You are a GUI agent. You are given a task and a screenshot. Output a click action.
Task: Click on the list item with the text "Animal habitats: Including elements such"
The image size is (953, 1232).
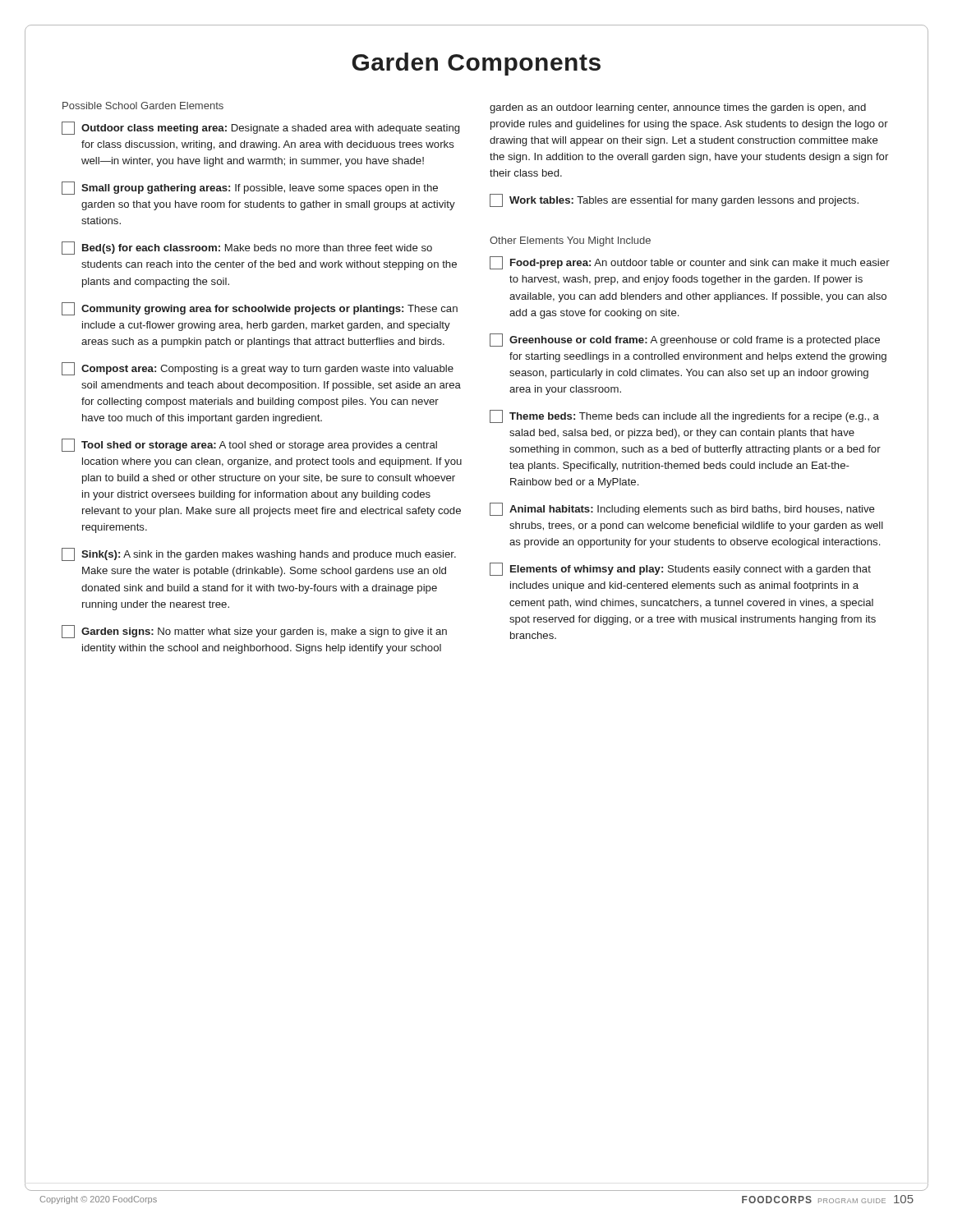click(x=690, y=526)
